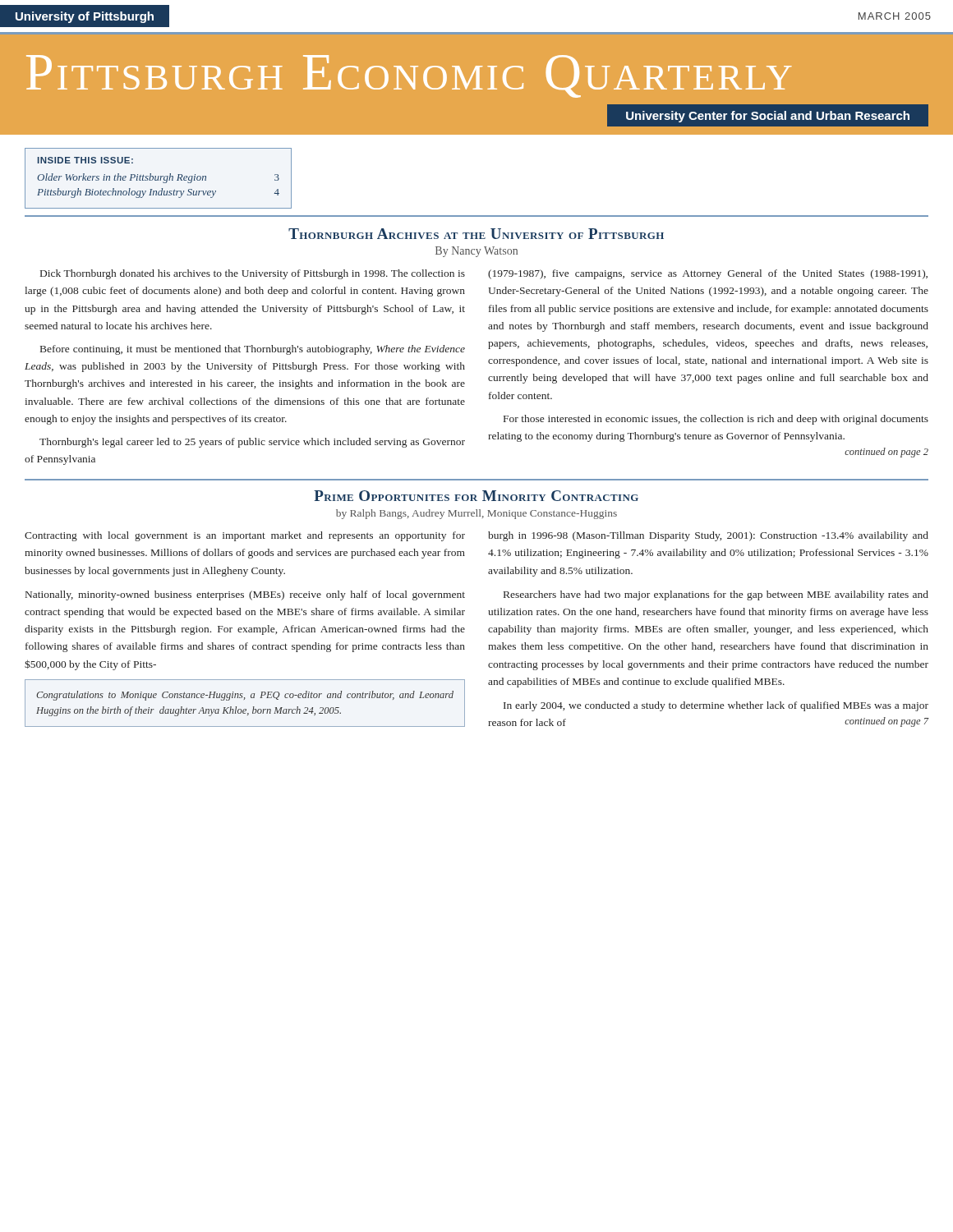This screenshot has height=1232, width=953.
Task: Where is the section header that starts "University Center for Social"?
Action: click(768, 116)
